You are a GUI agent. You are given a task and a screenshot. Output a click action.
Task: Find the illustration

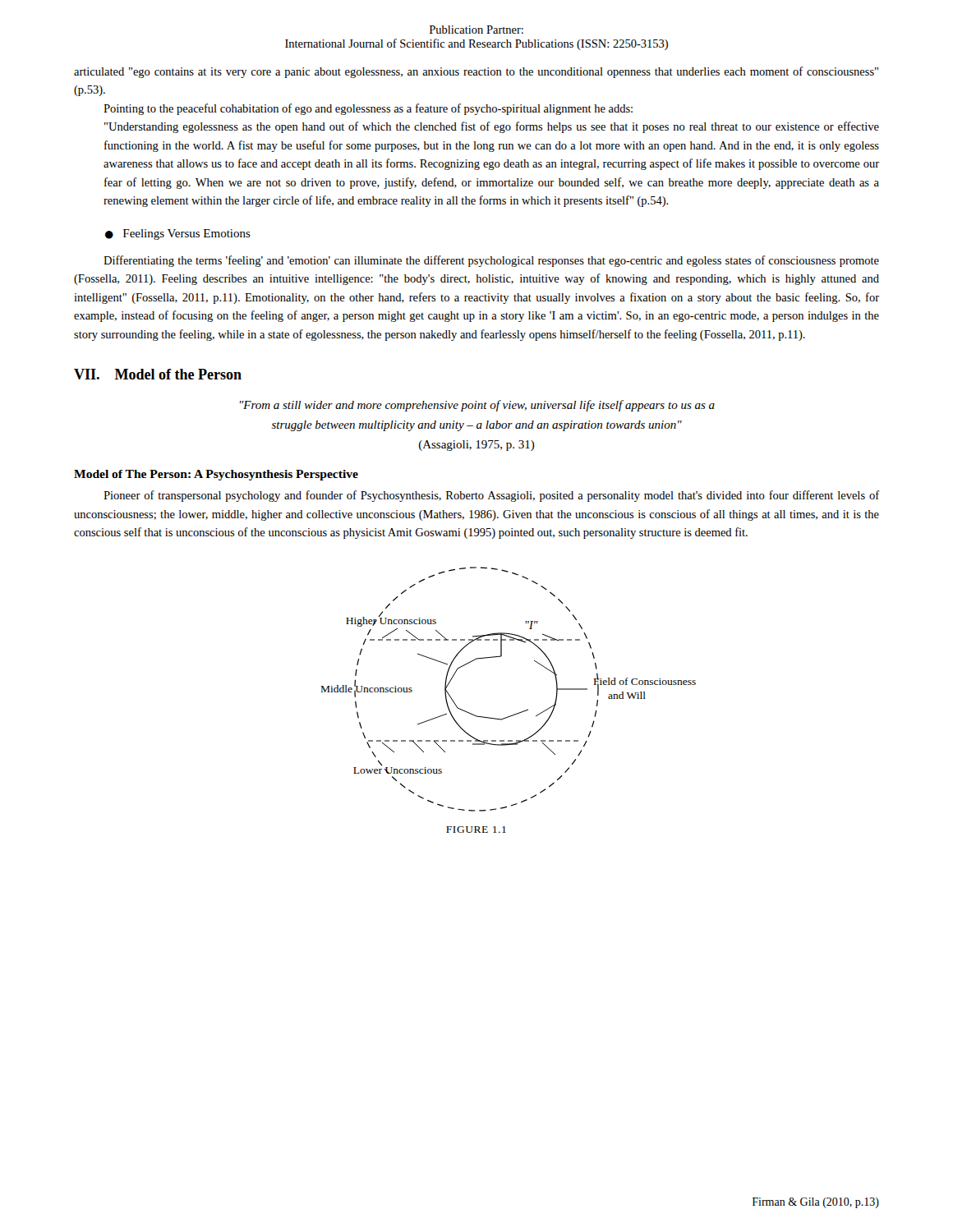(476, 699)
